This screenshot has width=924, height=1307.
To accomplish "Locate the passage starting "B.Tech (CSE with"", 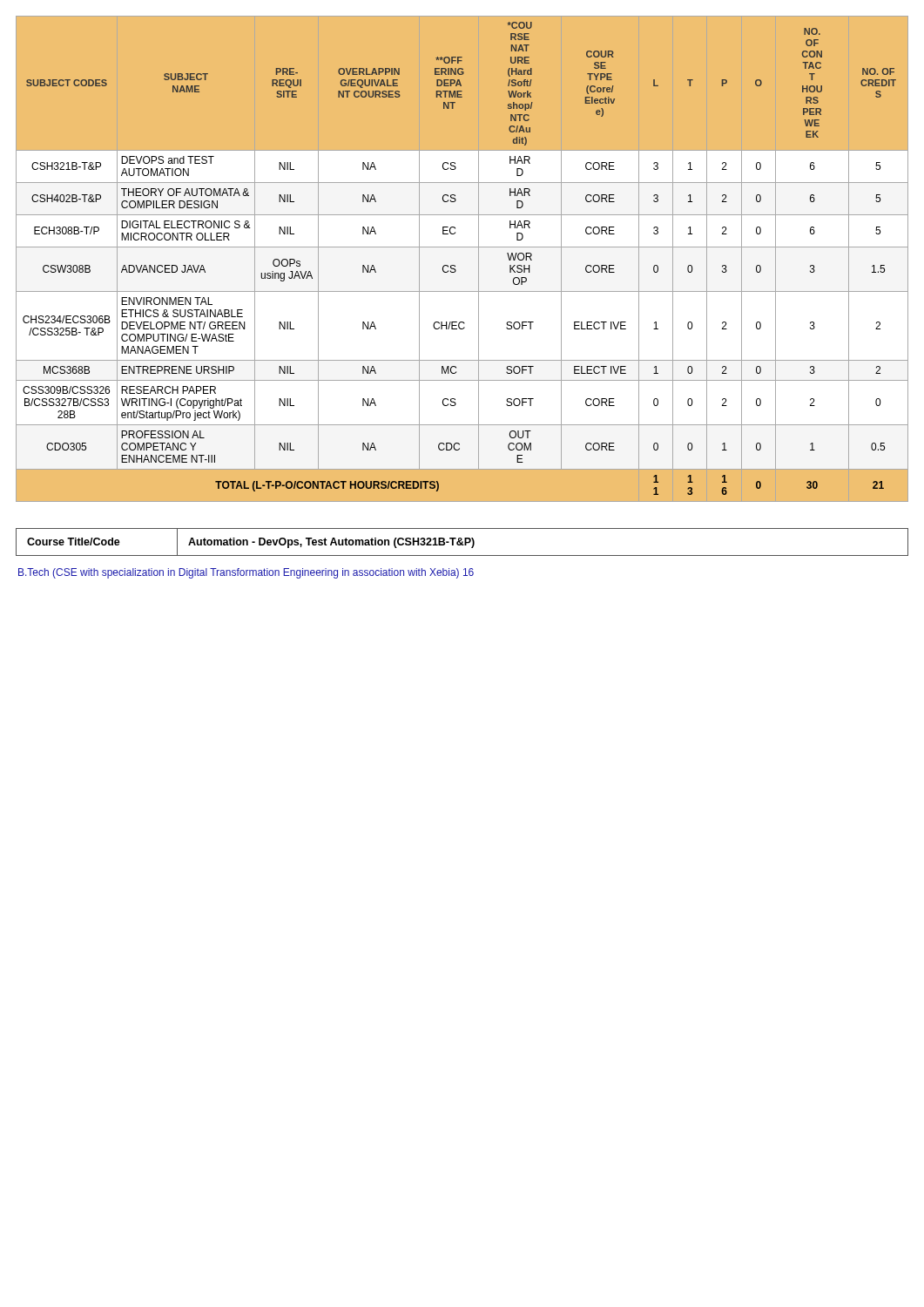I will tap(246, 573).
